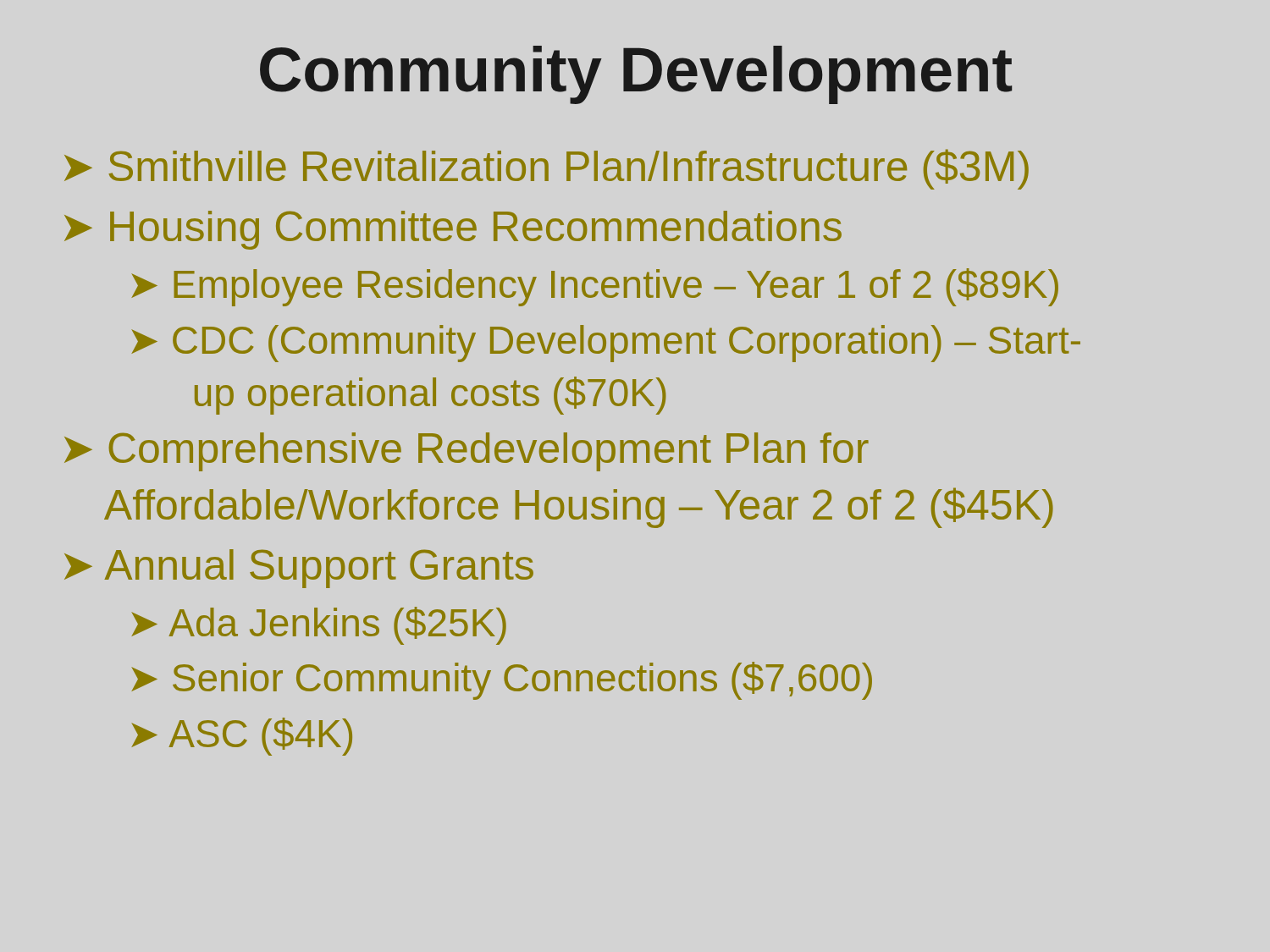Point to the block beginning "➤ Ada Jenkins"

click(318, 623)
